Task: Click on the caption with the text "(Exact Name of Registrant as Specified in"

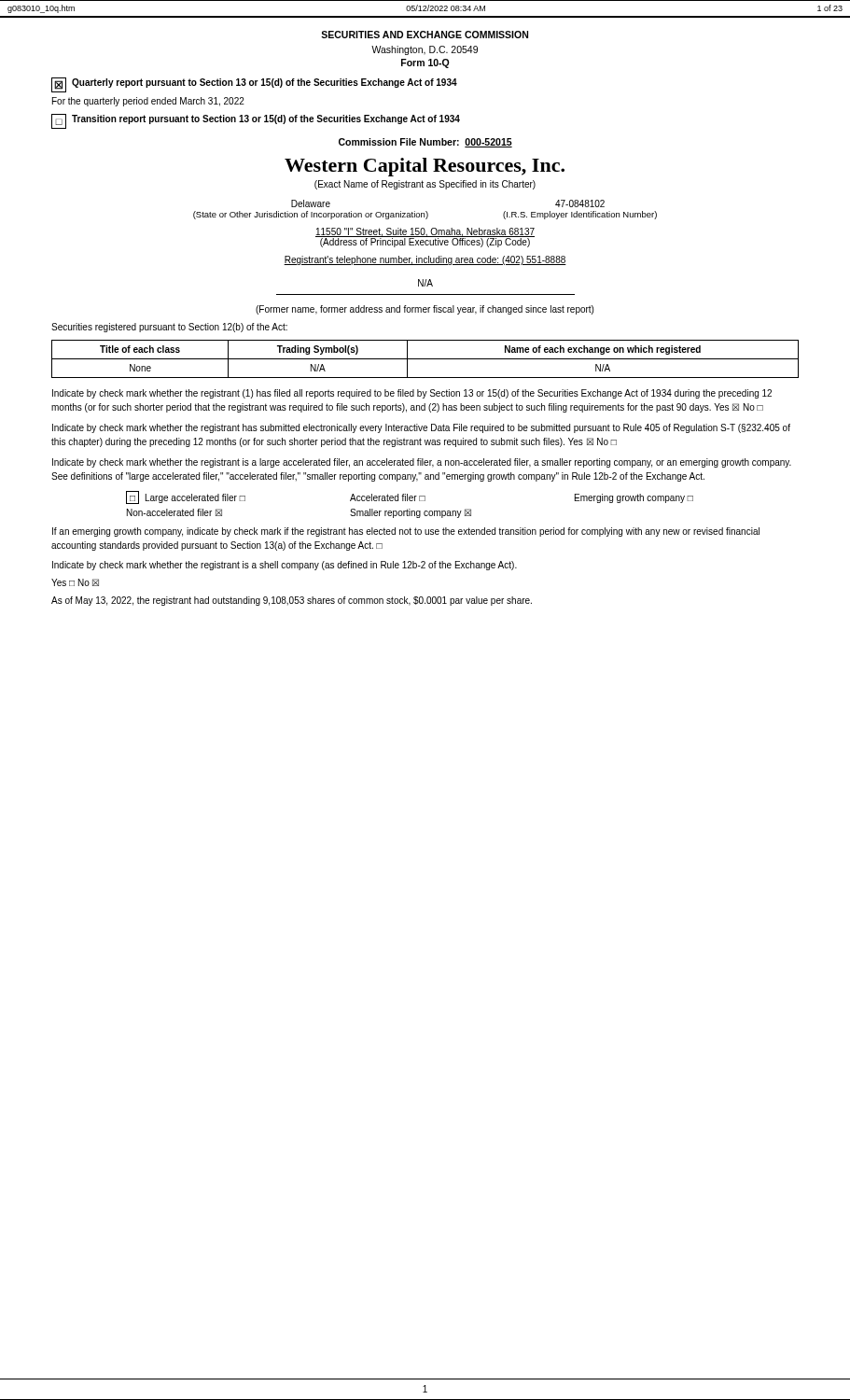Action: 425,184
